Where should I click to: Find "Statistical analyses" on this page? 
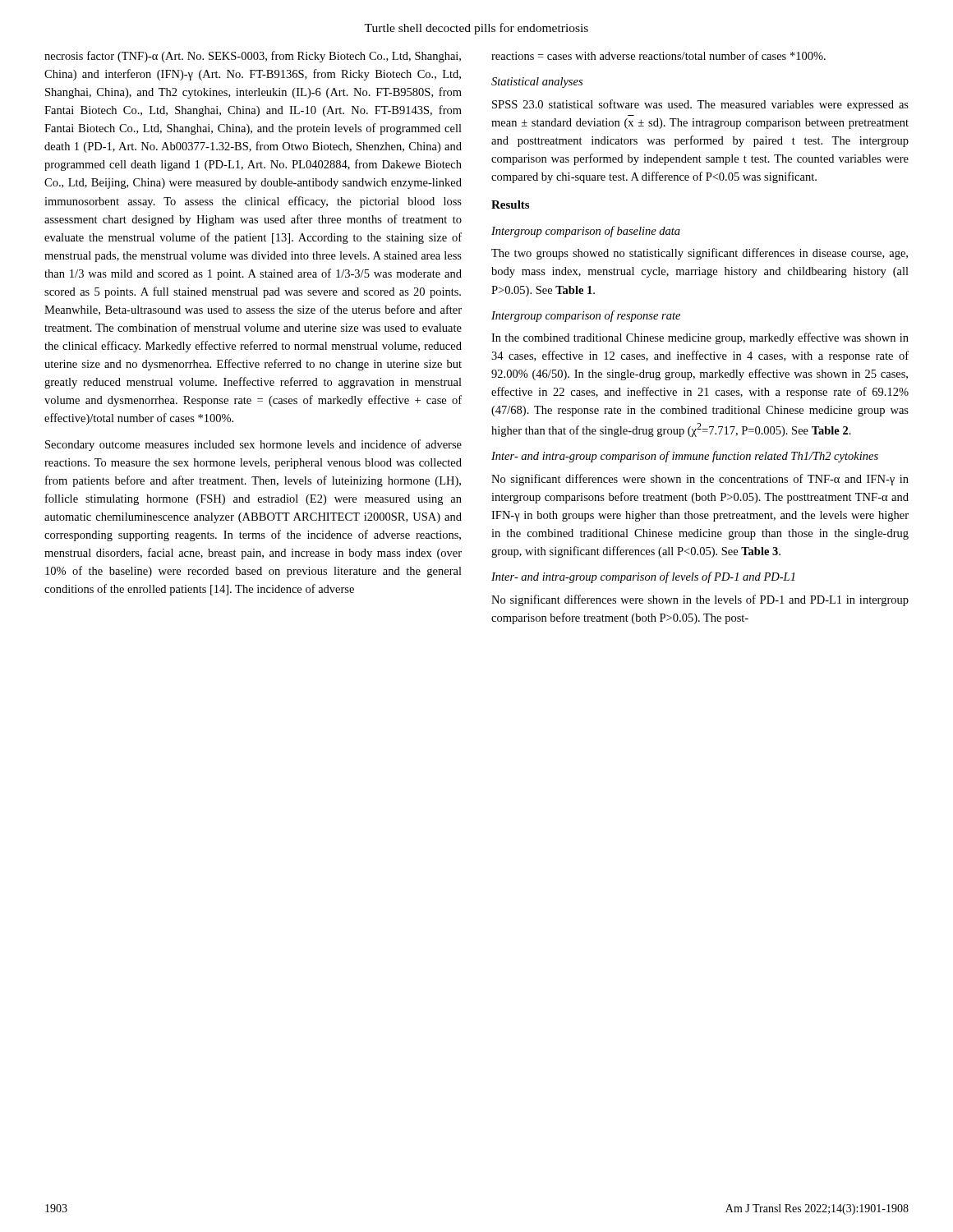point(537,82)
